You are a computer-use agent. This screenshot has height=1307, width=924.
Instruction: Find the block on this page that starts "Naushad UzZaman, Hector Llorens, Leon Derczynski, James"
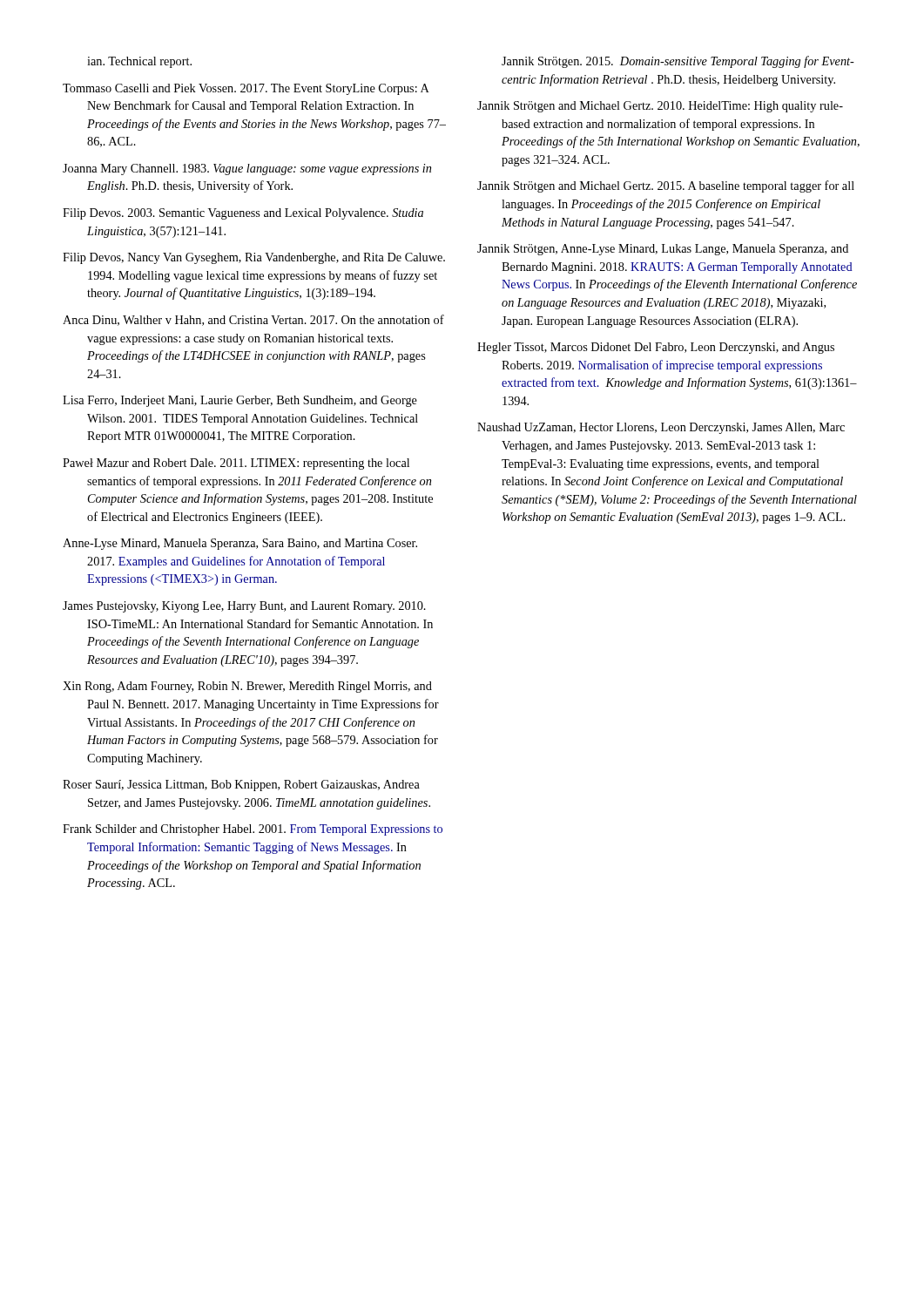point(667,472)
